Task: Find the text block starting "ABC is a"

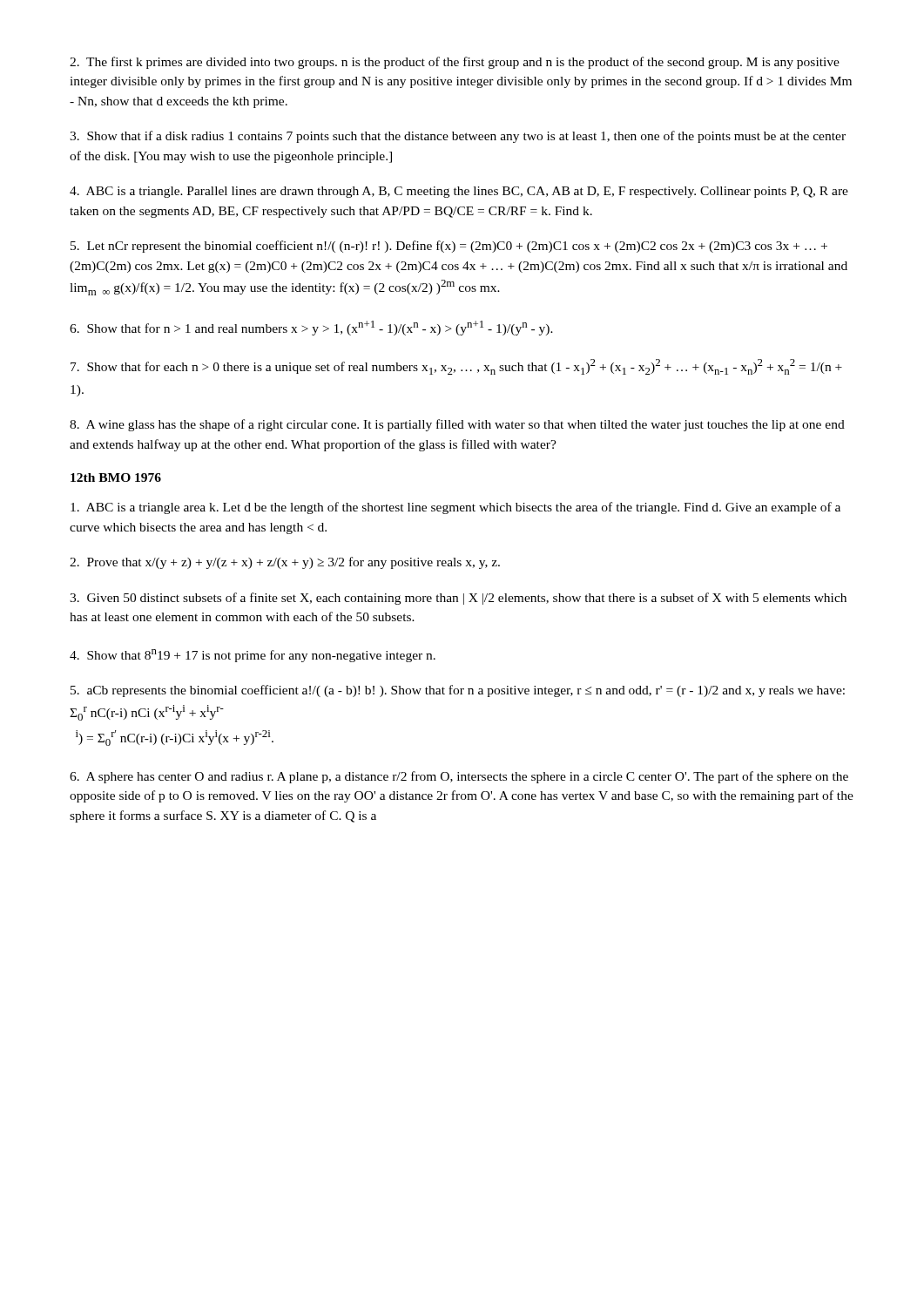Action: tap(455, 517)
